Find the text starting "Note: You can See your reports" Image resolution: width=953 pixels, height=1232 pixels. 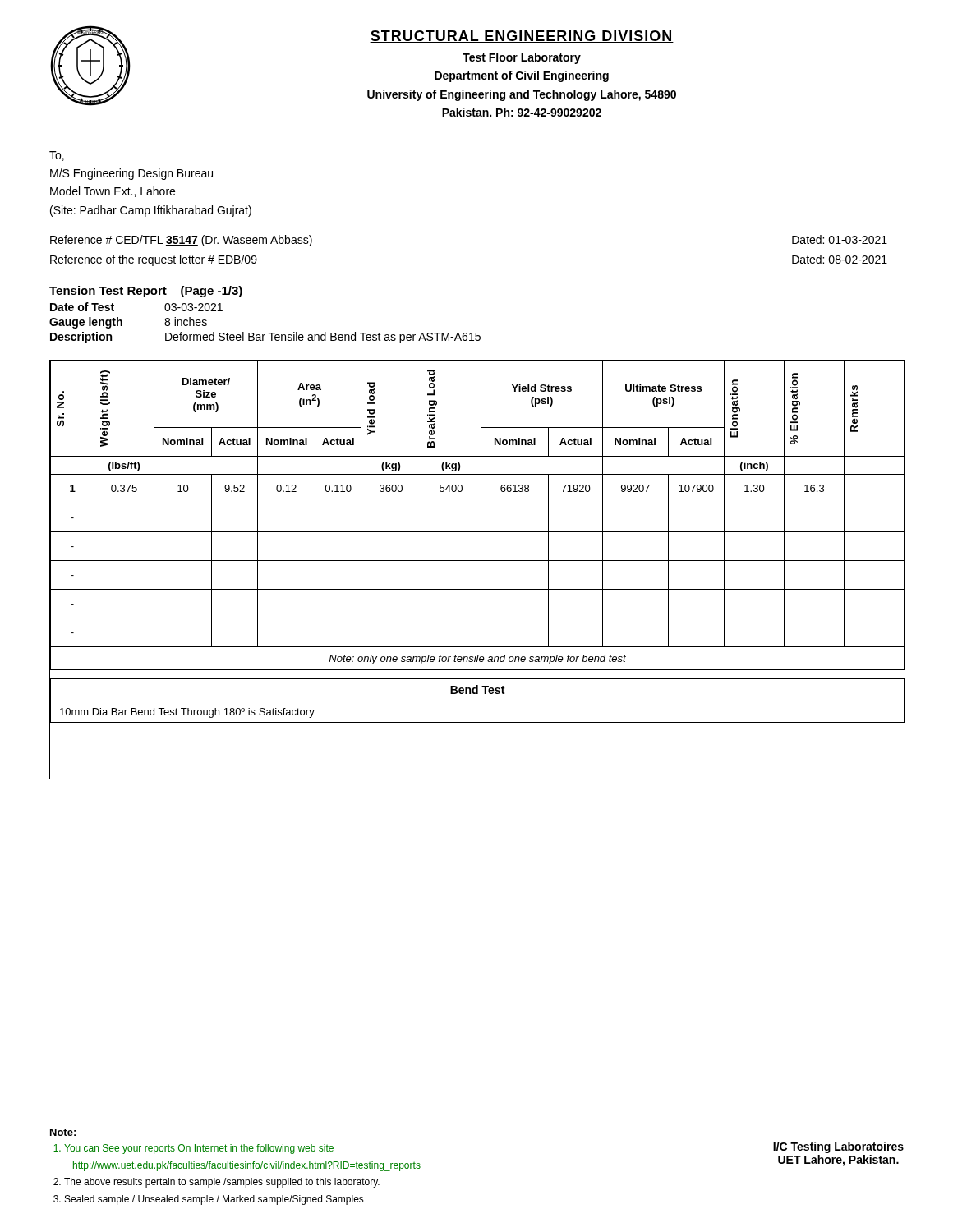(x=235, y=1167)
